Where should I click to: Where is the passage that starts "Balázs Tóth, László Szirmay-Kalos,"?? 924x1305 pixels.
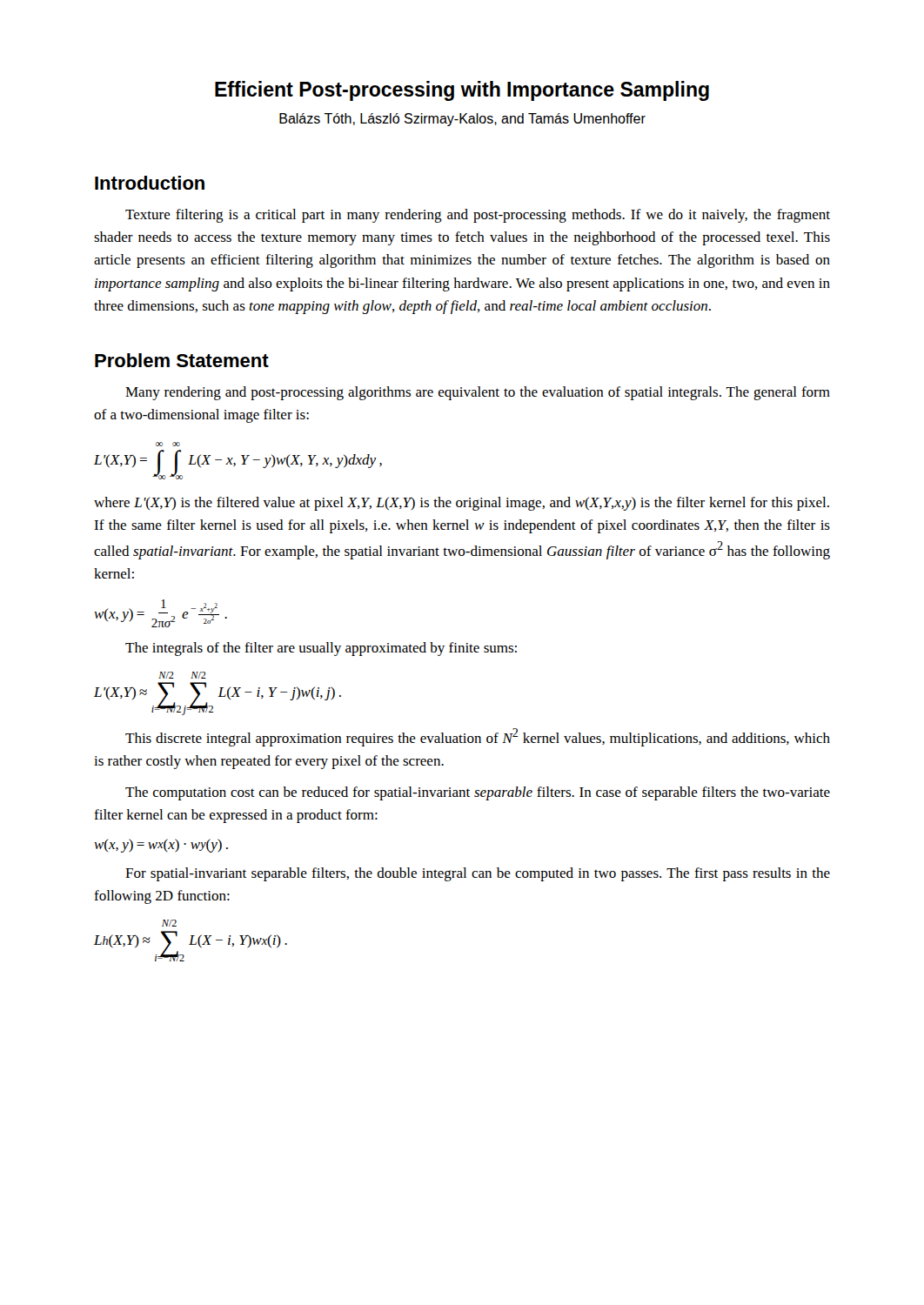click(462, 119)
